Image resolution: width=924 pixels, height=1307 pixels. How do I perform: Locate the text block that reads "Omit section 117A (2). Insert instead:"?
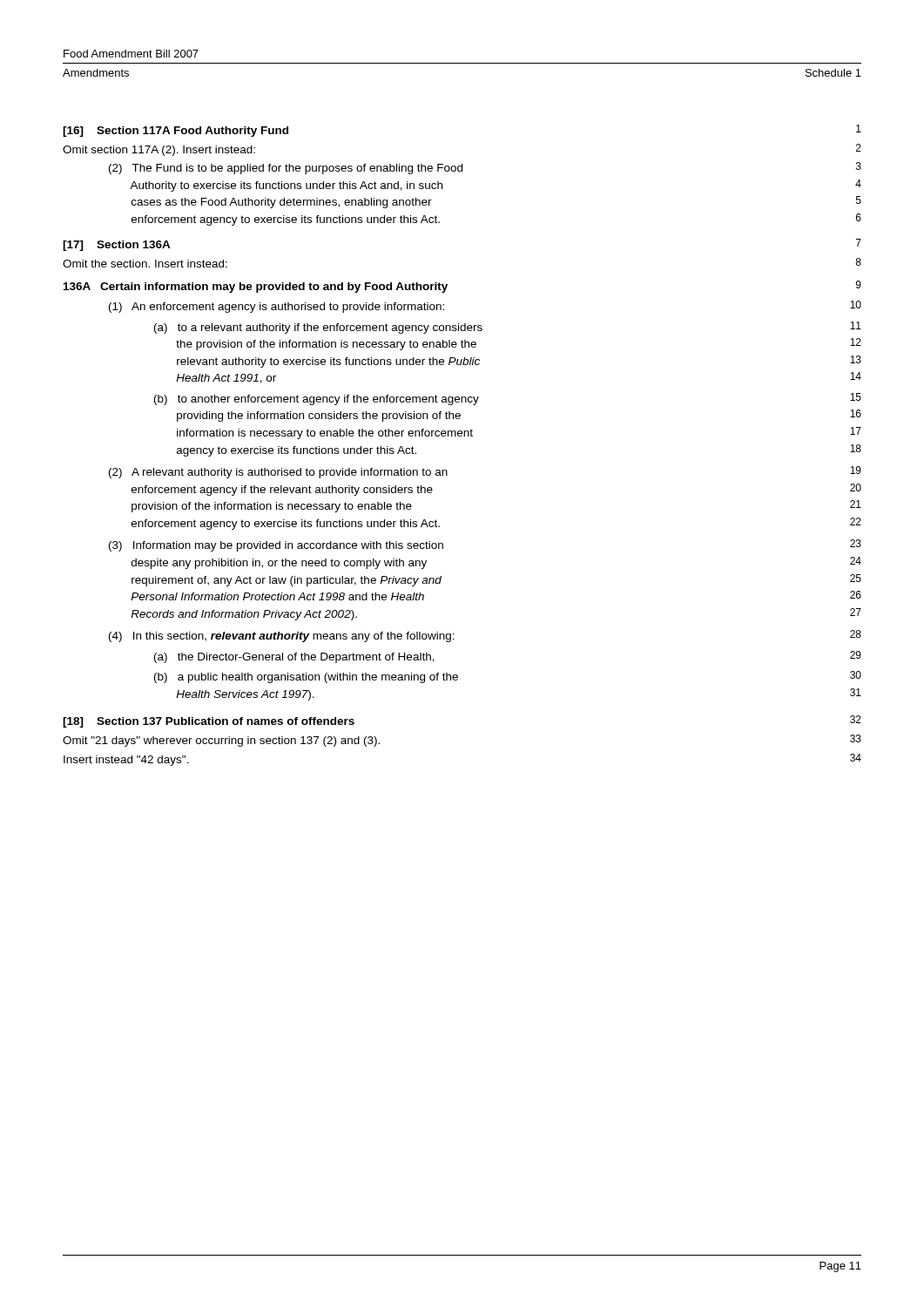click(152, 150)
